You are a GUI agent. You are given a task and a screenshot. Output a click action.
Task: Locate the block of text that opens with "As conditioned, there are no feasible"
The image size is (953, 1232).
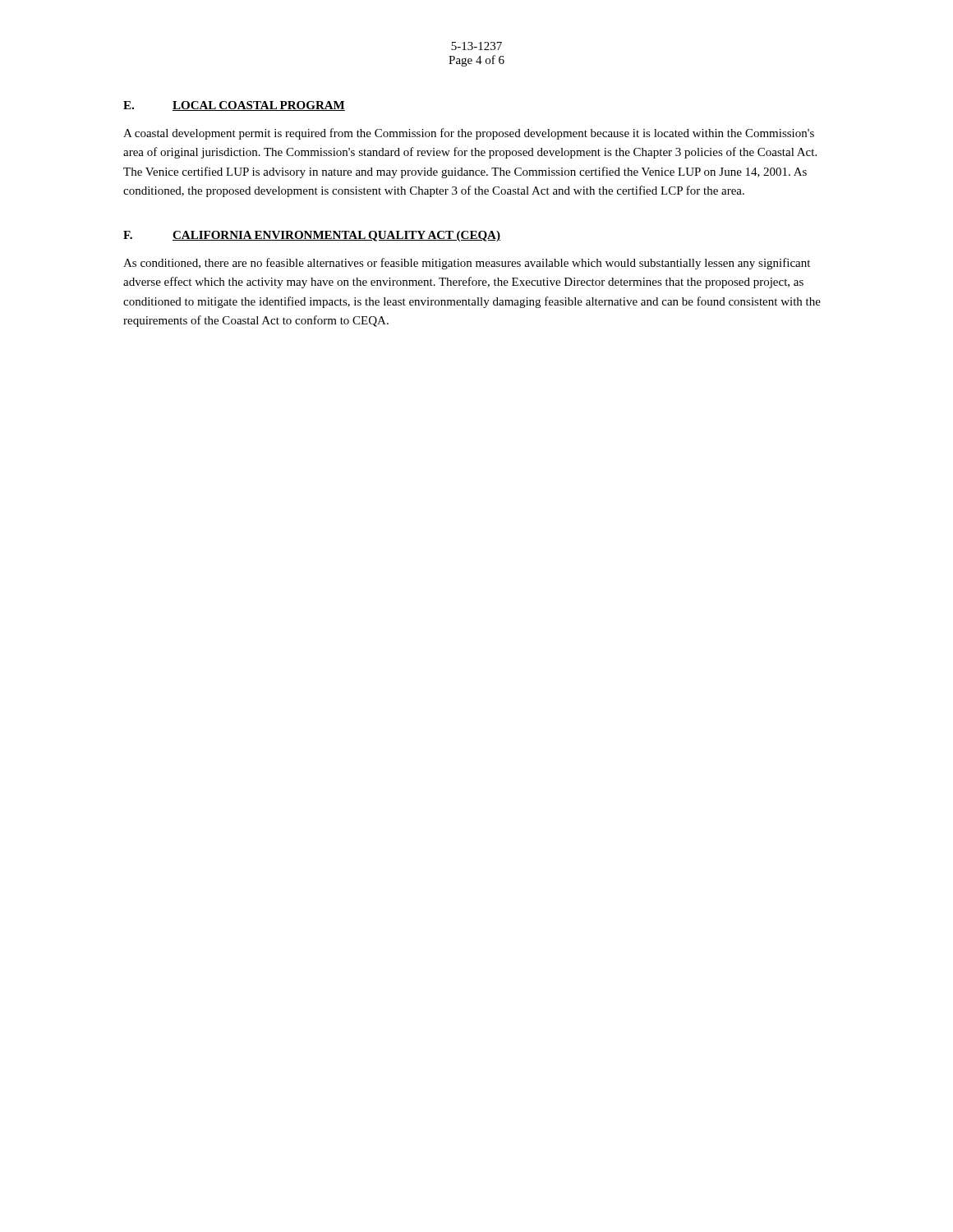coord(472,291)
